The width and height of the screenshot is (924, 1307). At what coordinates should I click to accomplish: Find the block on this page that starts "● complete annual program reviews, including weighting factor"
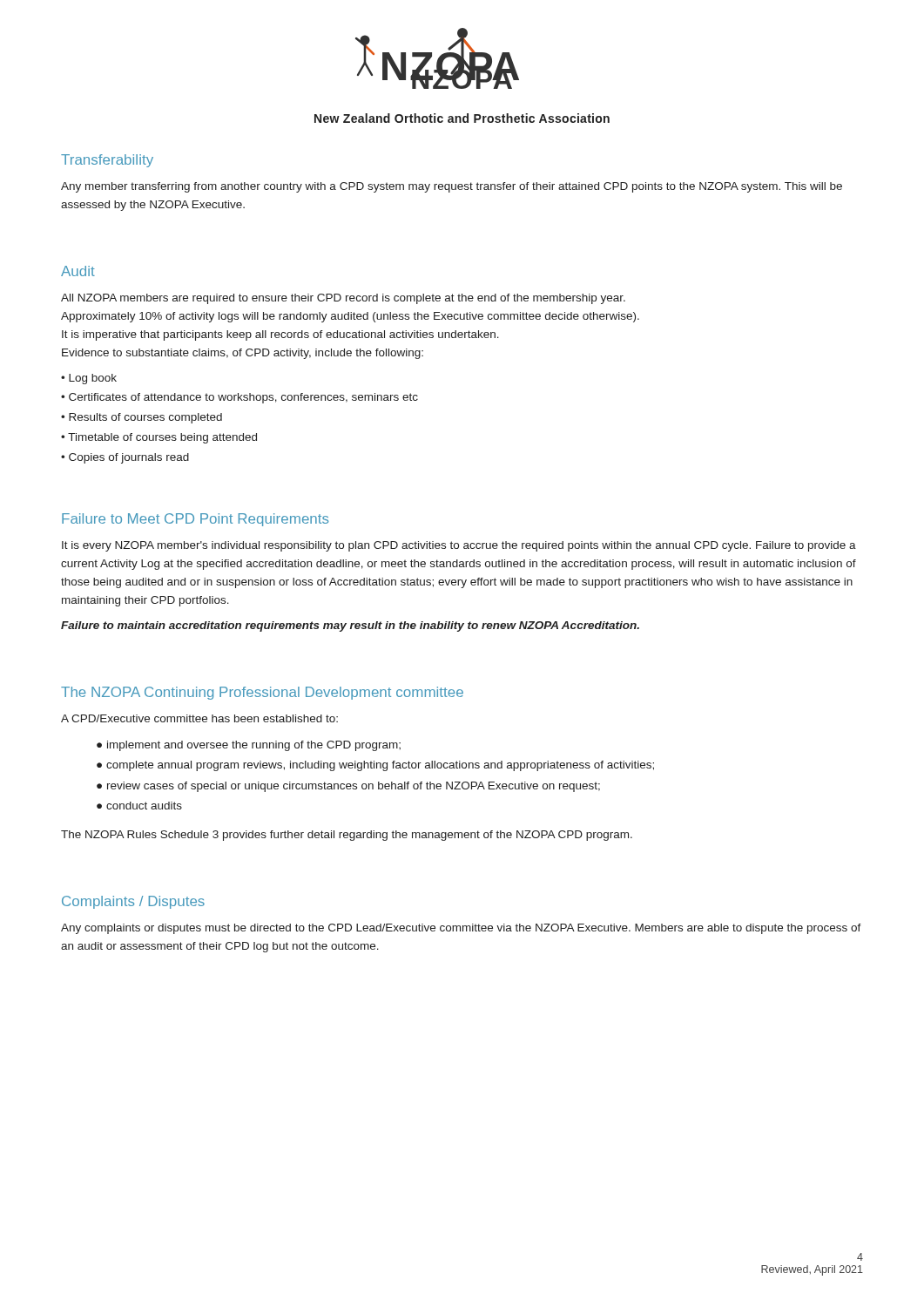375,765
